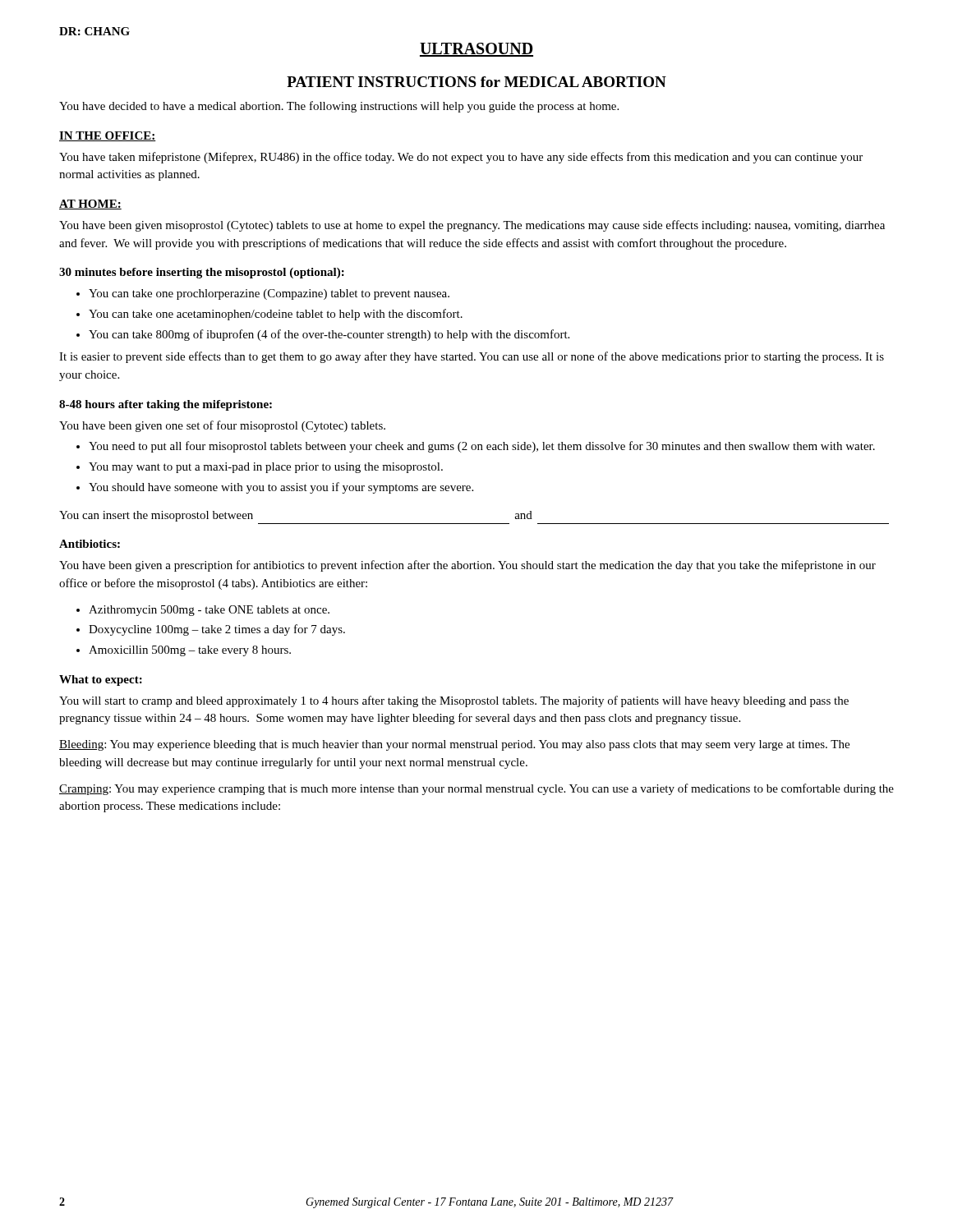Point to the element starting "You may want"

point(266,466)
